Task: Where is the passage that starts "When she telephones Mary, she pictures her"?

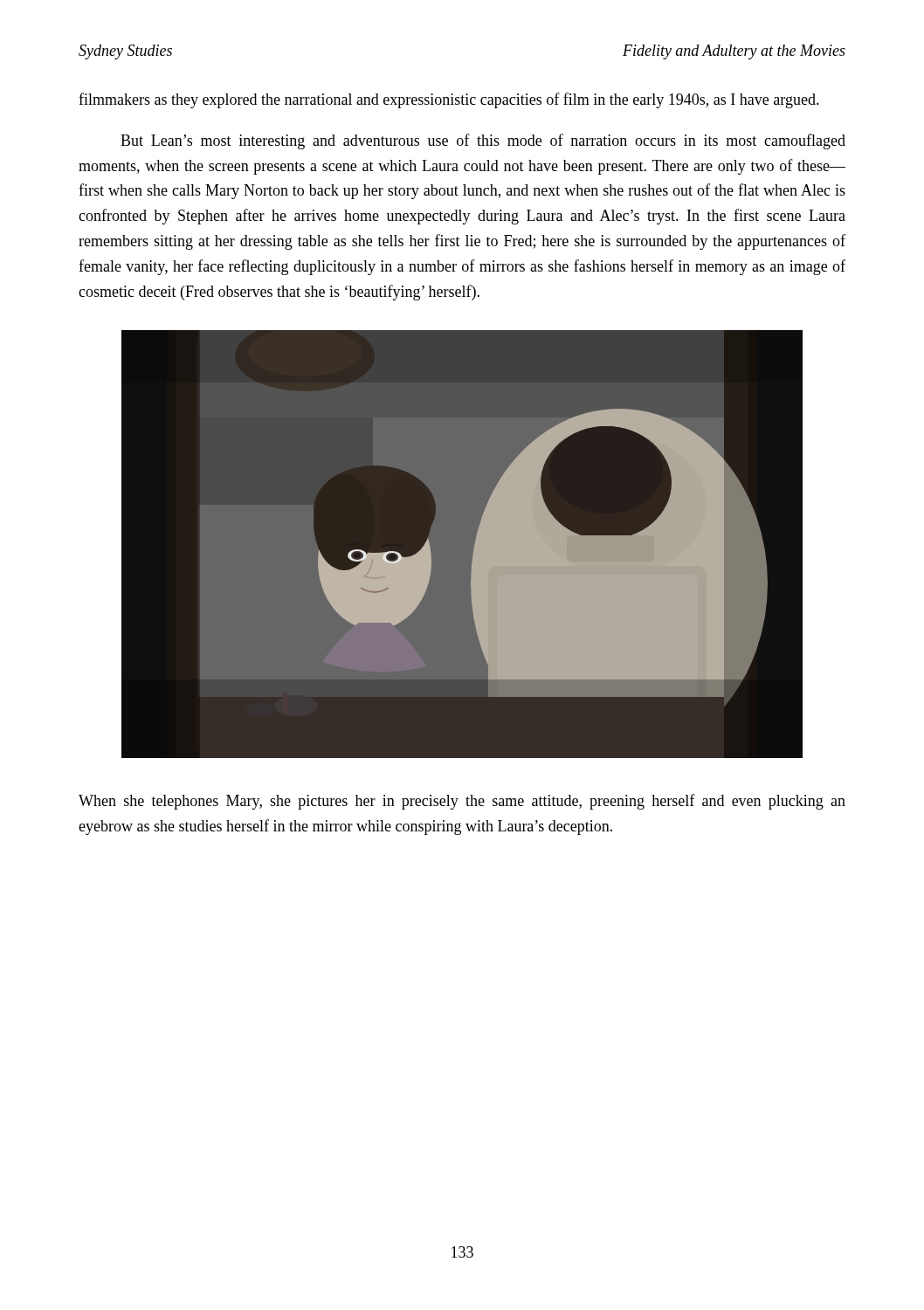Action: (462, 814)
